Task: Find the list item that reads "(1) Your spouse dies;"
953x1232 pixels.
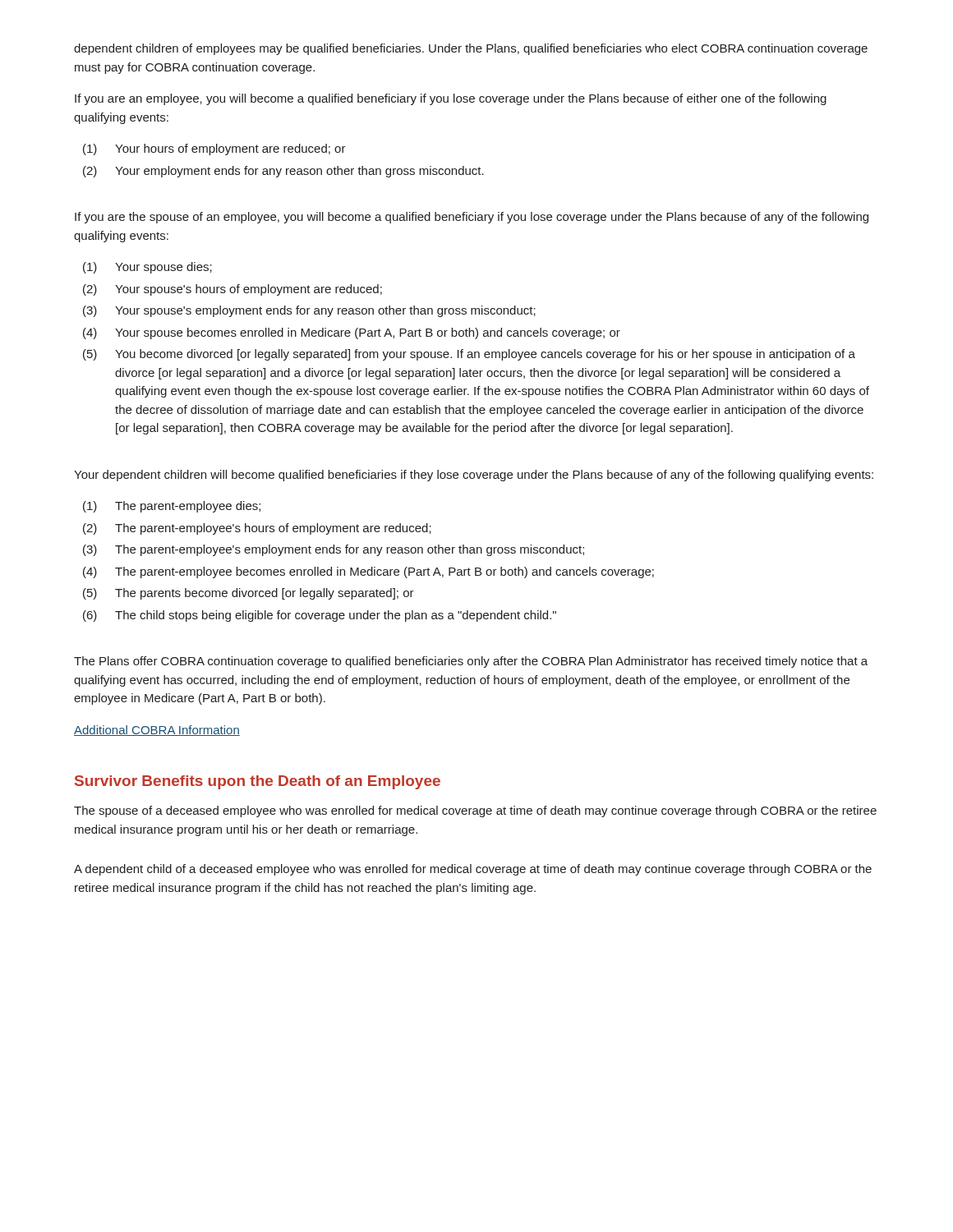Action: 147,268
